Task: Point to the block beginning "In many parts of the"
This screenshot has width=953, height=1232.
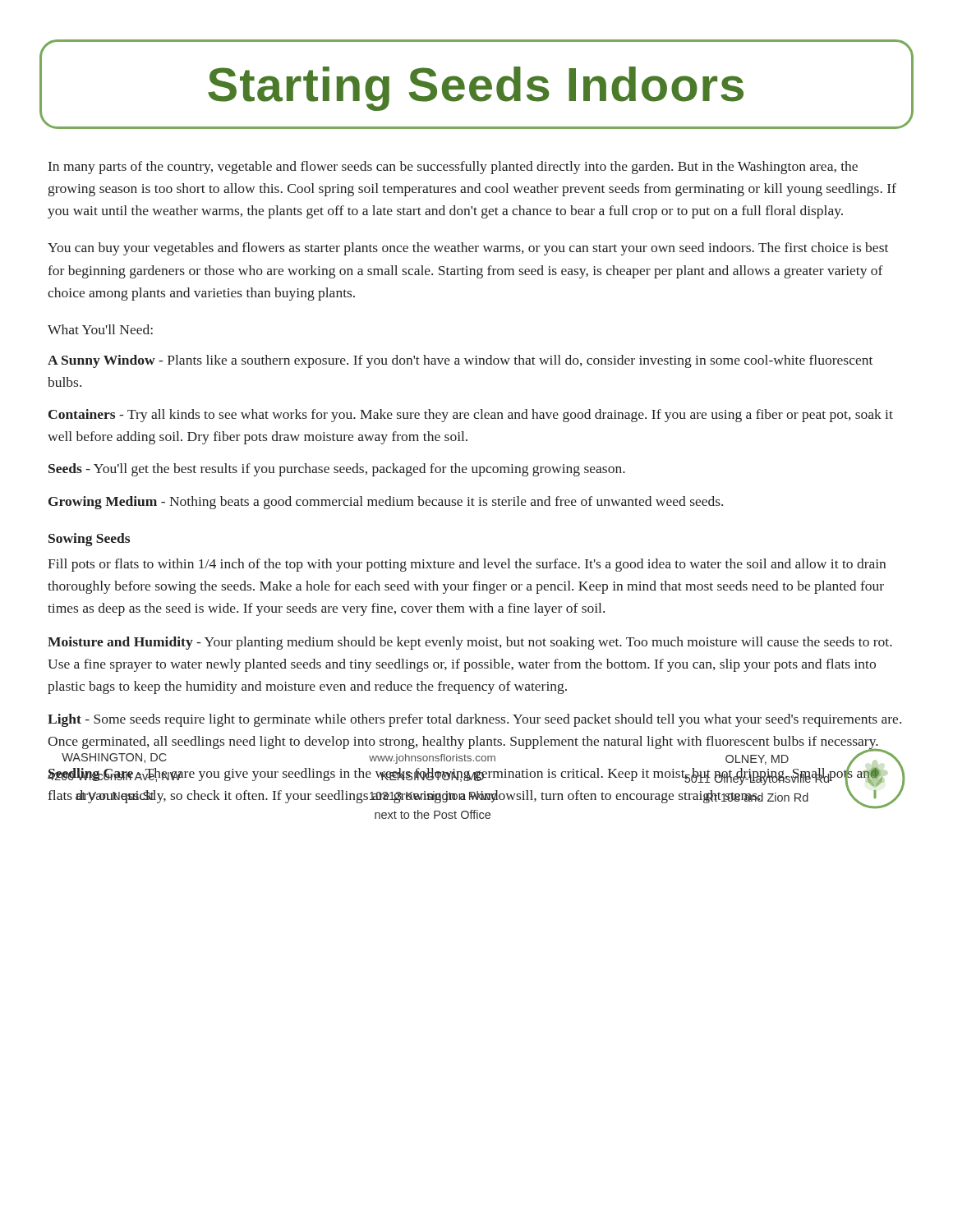Action: tap(472, 188)
